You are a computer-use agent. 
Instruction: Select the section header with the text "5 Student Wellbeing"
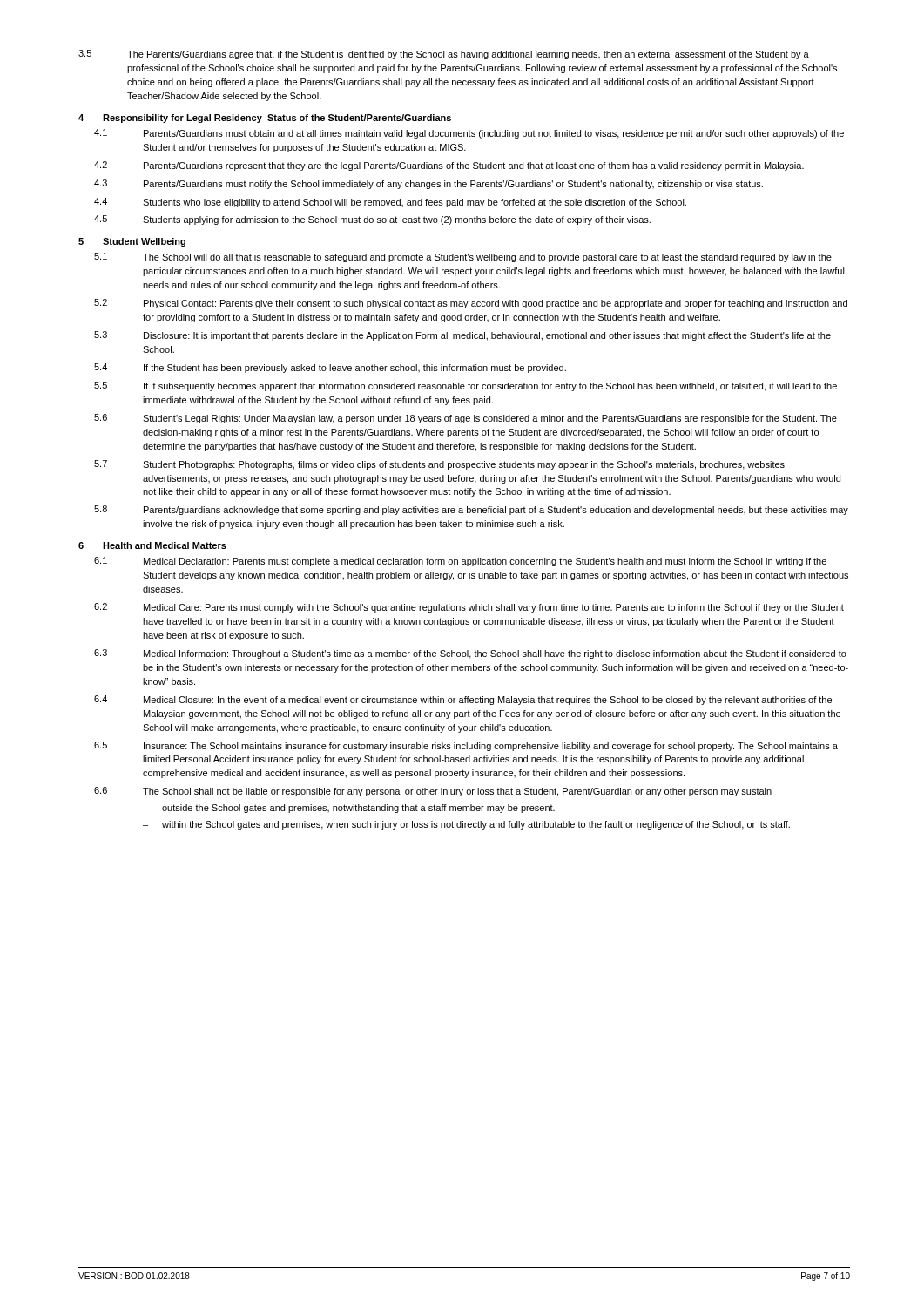coord(132,242)
